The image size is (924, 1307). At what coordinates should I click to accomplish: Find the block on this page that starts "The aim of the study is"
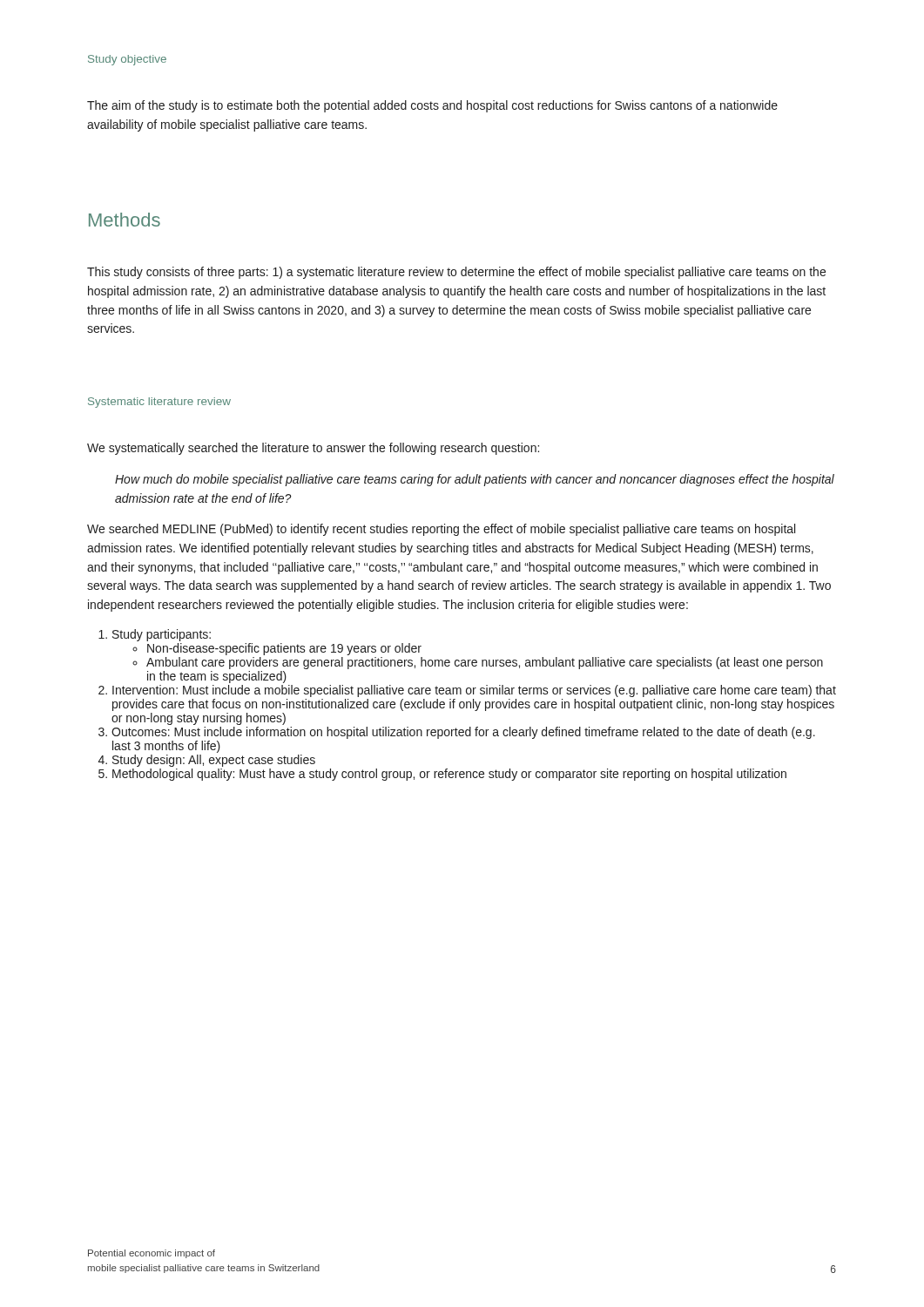[462, 116]
